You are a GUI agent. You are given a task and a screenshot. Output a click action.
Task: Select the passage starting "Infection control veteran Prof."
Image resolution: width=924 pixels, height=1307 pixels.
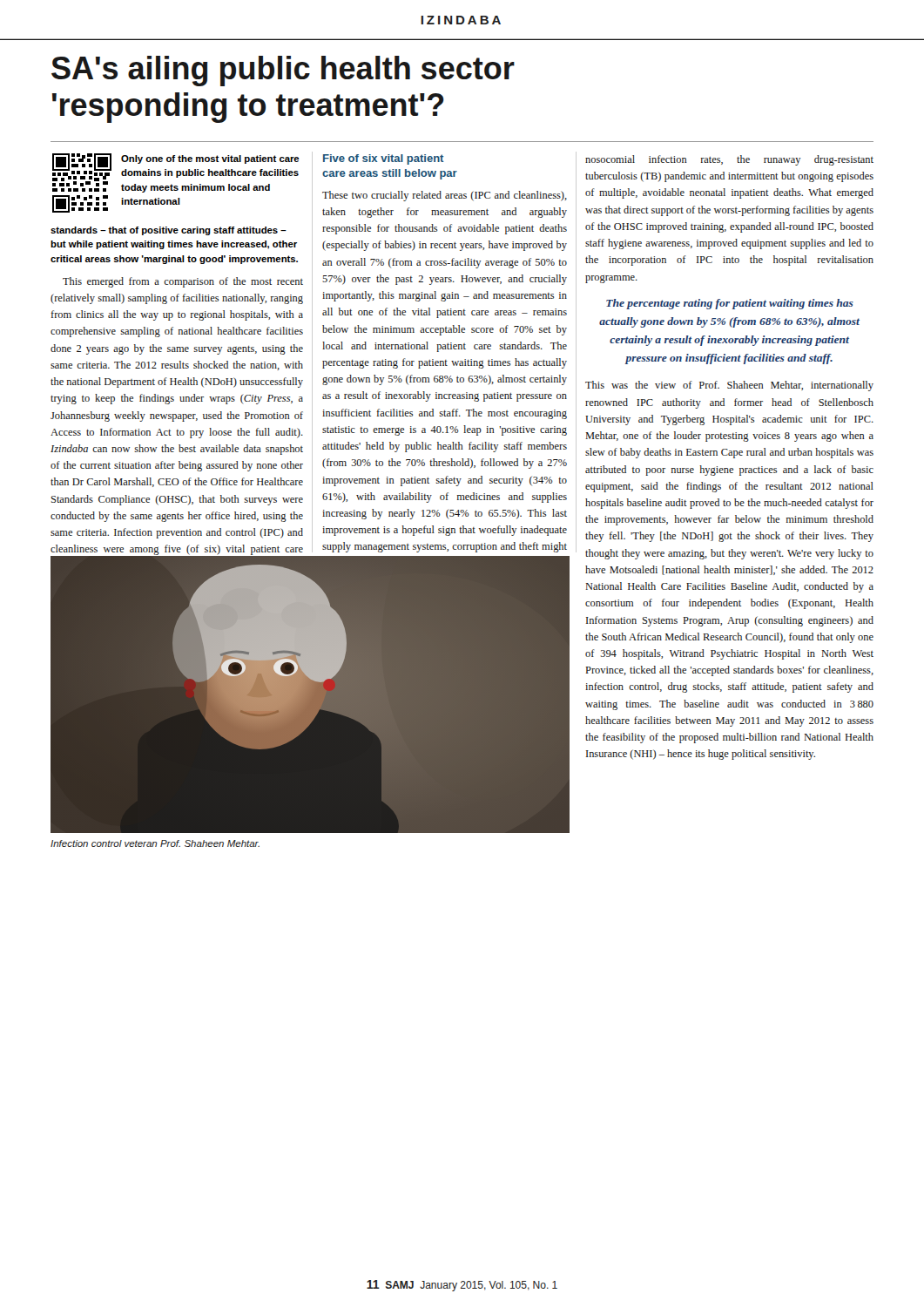[156, 843]
